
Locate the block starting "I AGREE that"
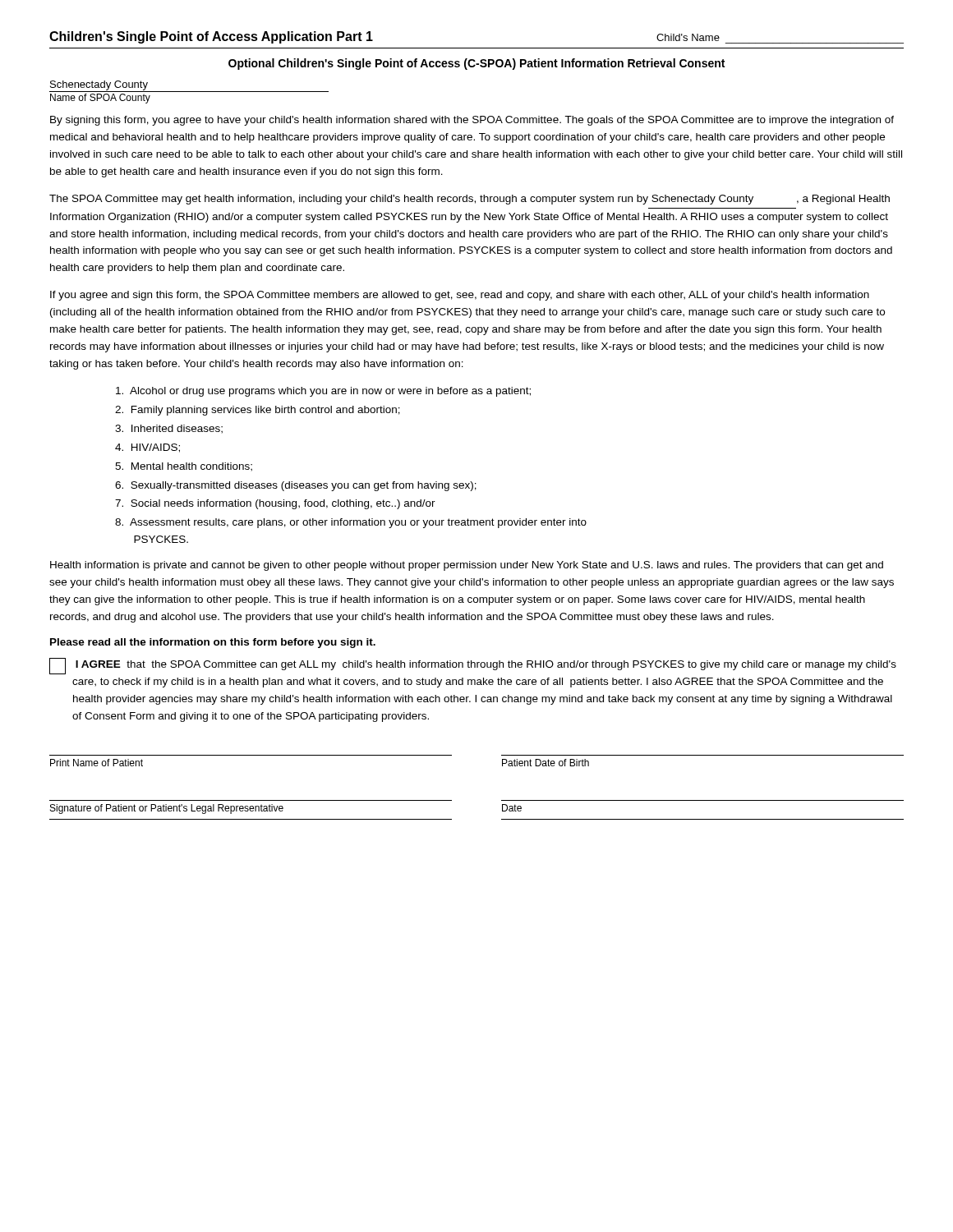tap(476, 691)
